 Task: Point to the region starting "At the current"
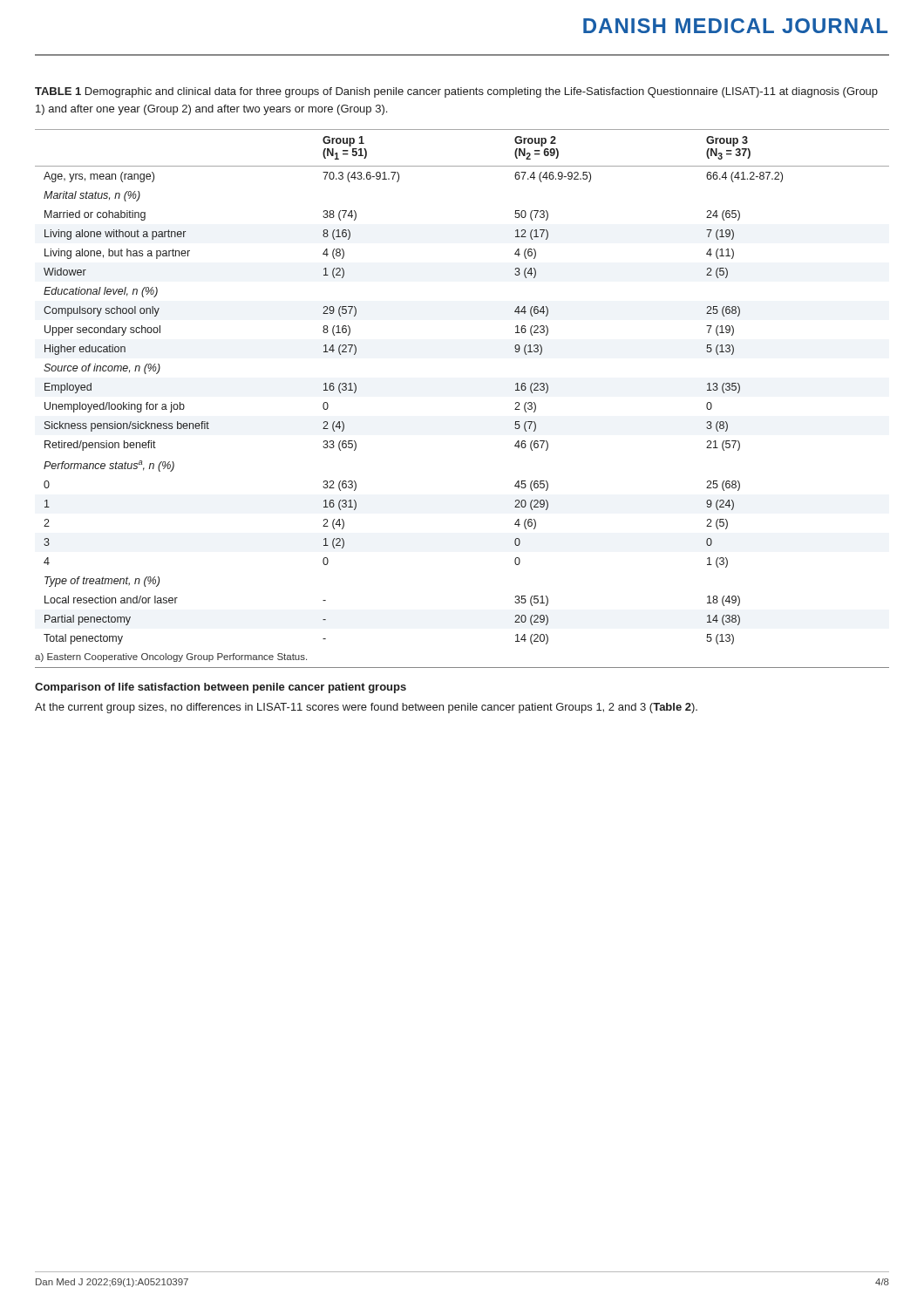coord(367,707)
